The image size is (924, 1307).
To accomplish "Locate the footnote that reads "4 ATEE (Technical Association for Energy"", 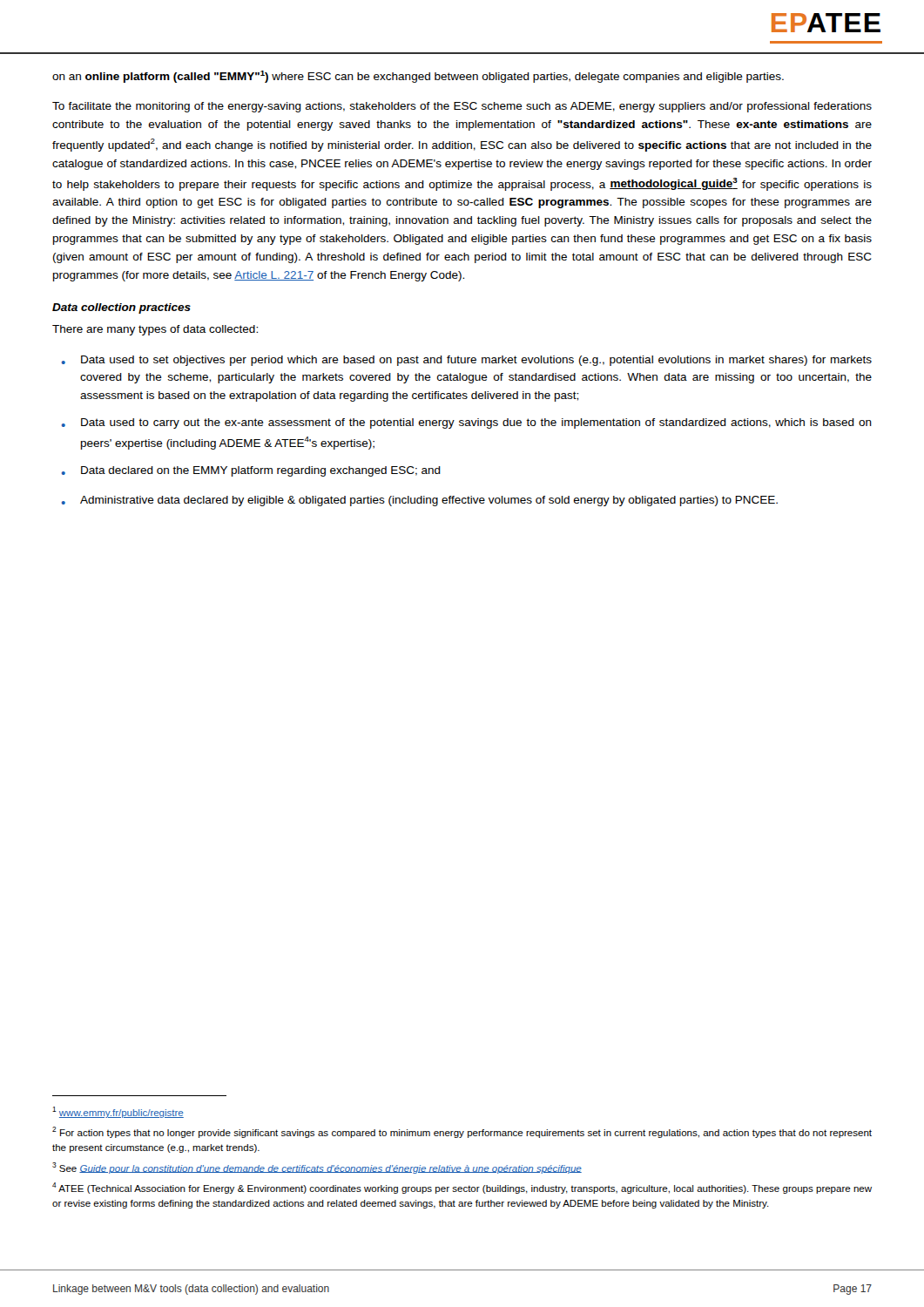I will (462, 1195).
